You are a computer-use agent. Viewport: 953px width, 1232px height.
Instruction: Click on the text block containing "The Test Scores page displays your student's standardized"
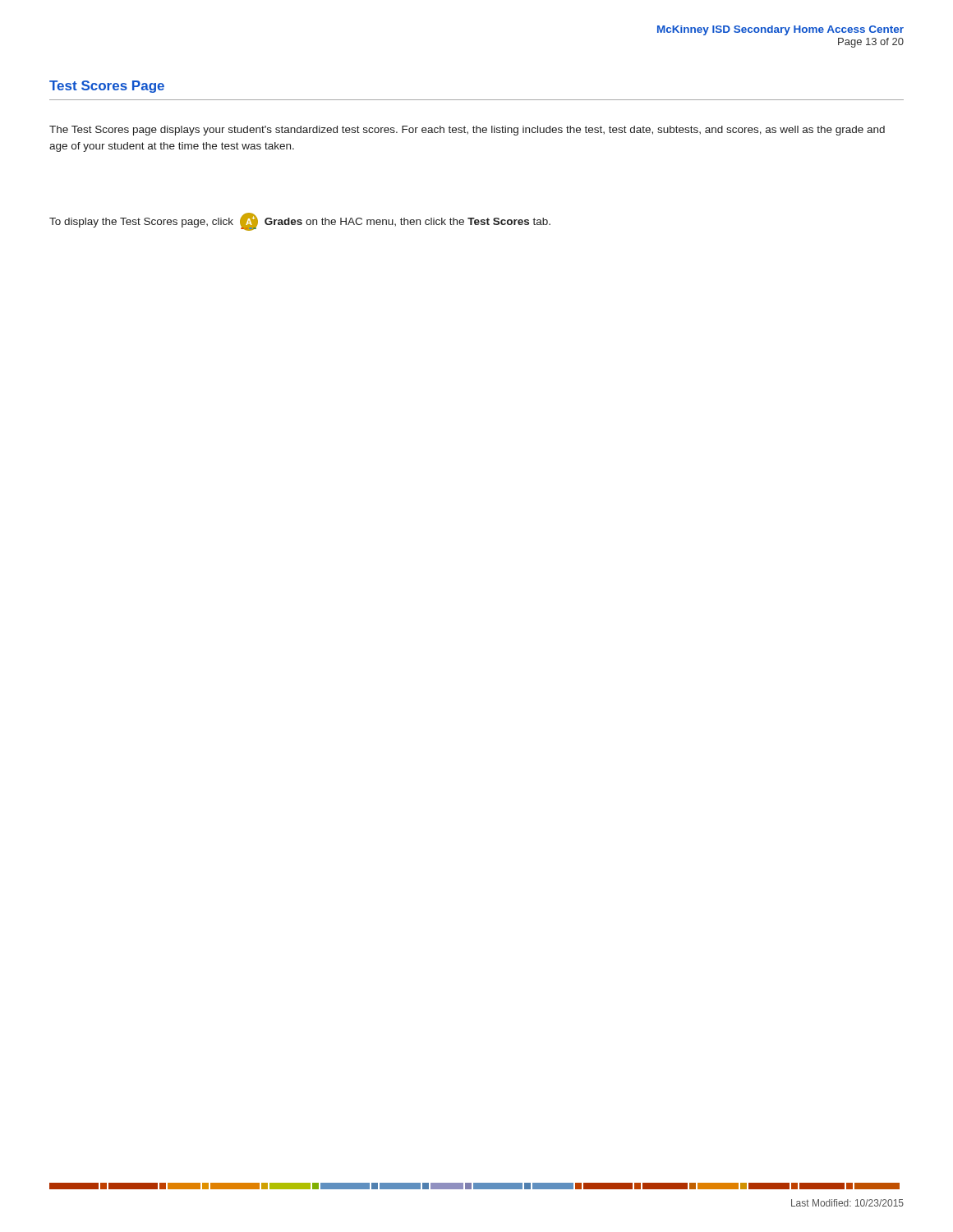tap(467, 138)
